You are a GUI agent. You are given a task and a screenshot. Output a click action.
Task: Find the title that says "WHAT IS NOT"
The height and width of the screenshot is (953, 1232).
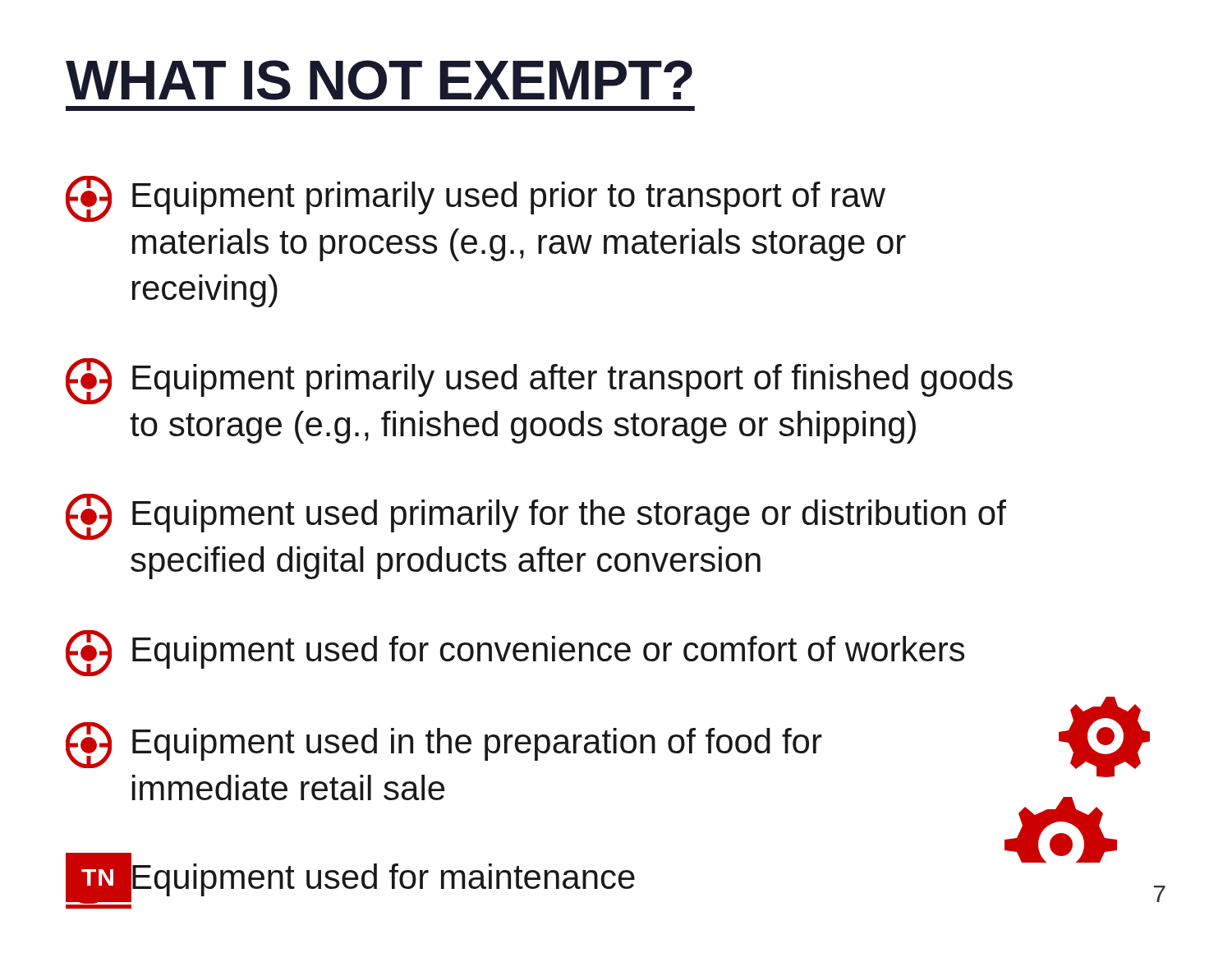380,80
